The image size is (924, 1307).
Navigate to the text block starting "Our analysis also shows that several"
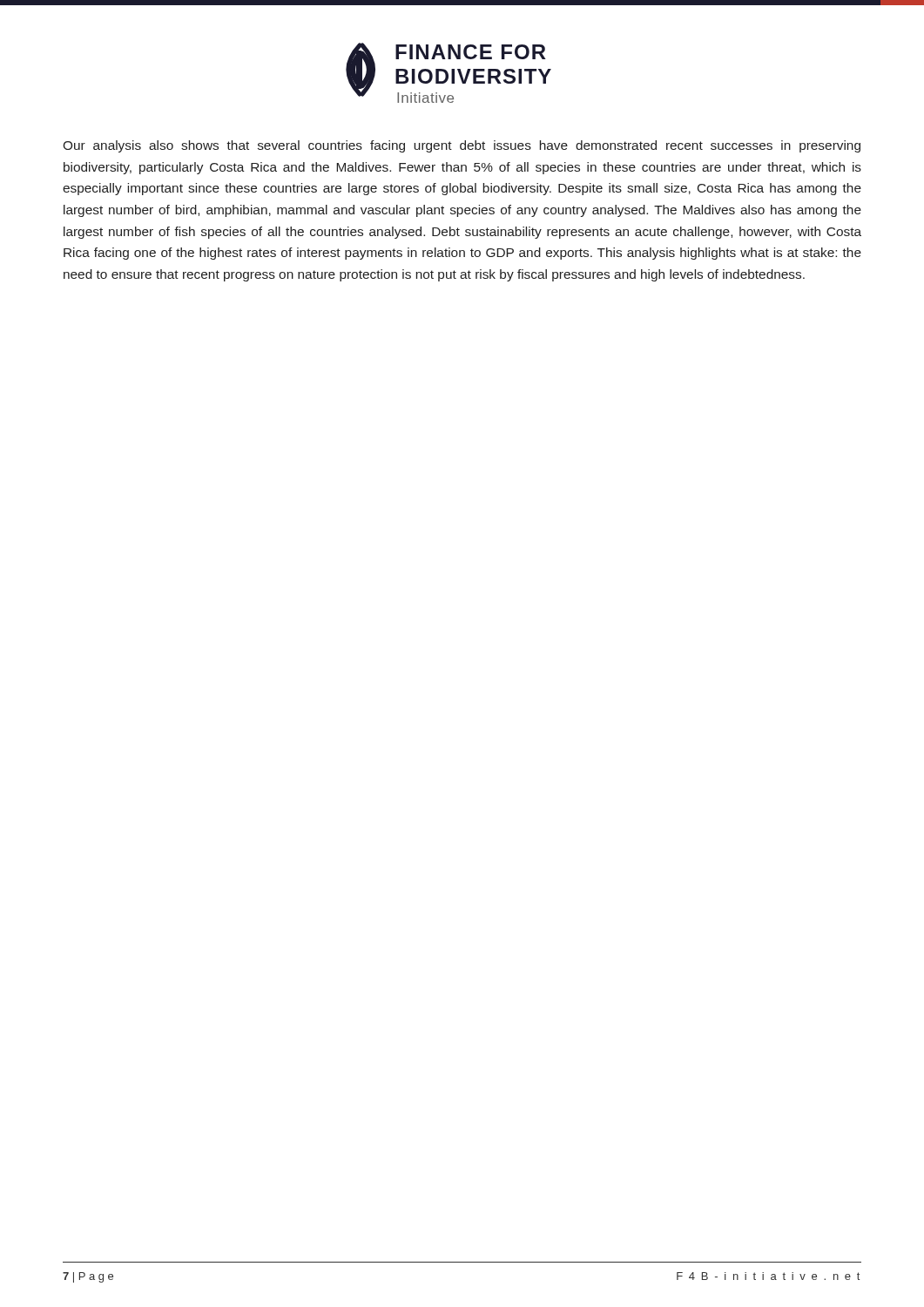point(462,209)
